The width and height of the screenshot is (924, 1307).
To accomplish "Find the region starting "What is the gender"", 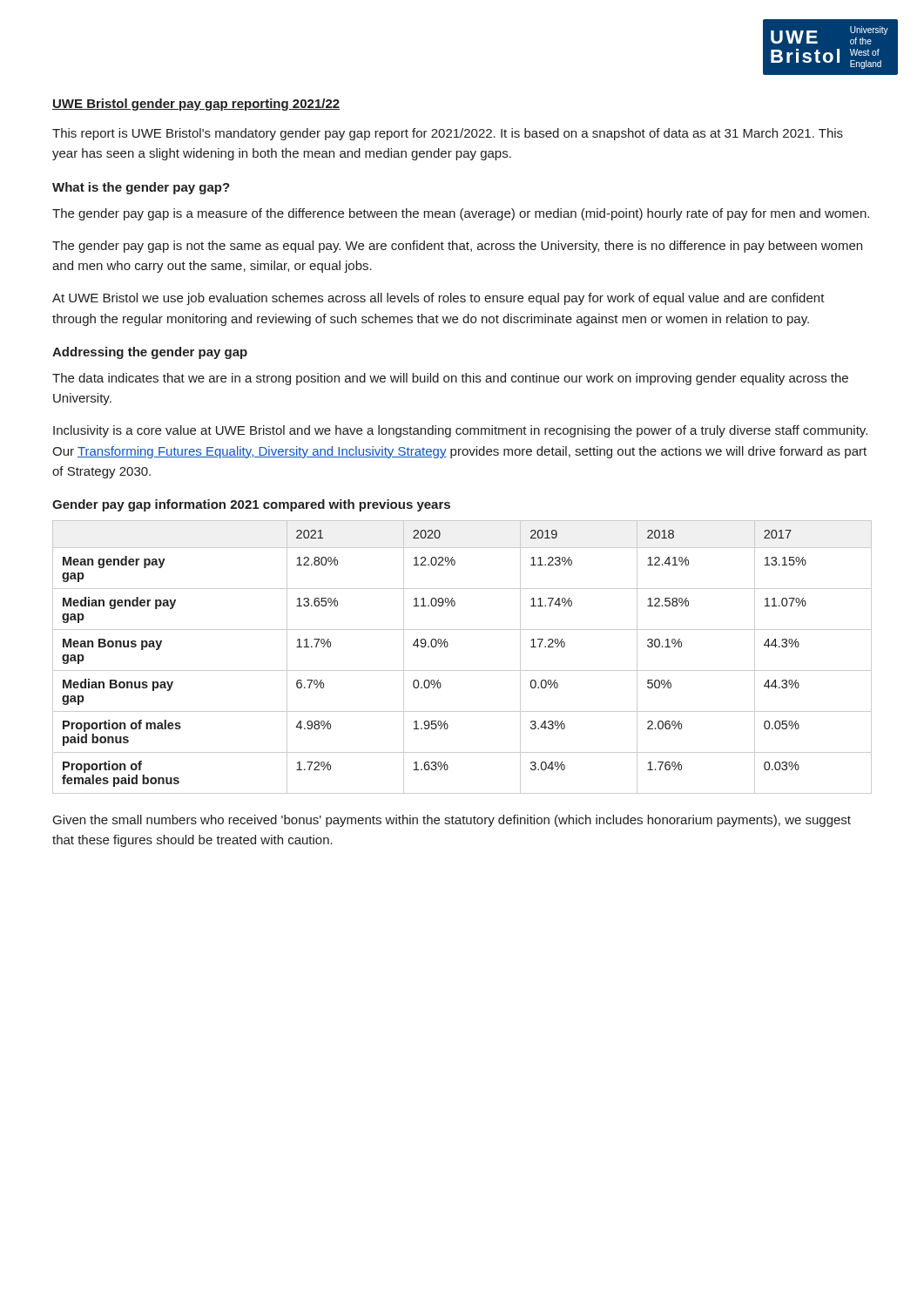I will [x=141, y=186].
